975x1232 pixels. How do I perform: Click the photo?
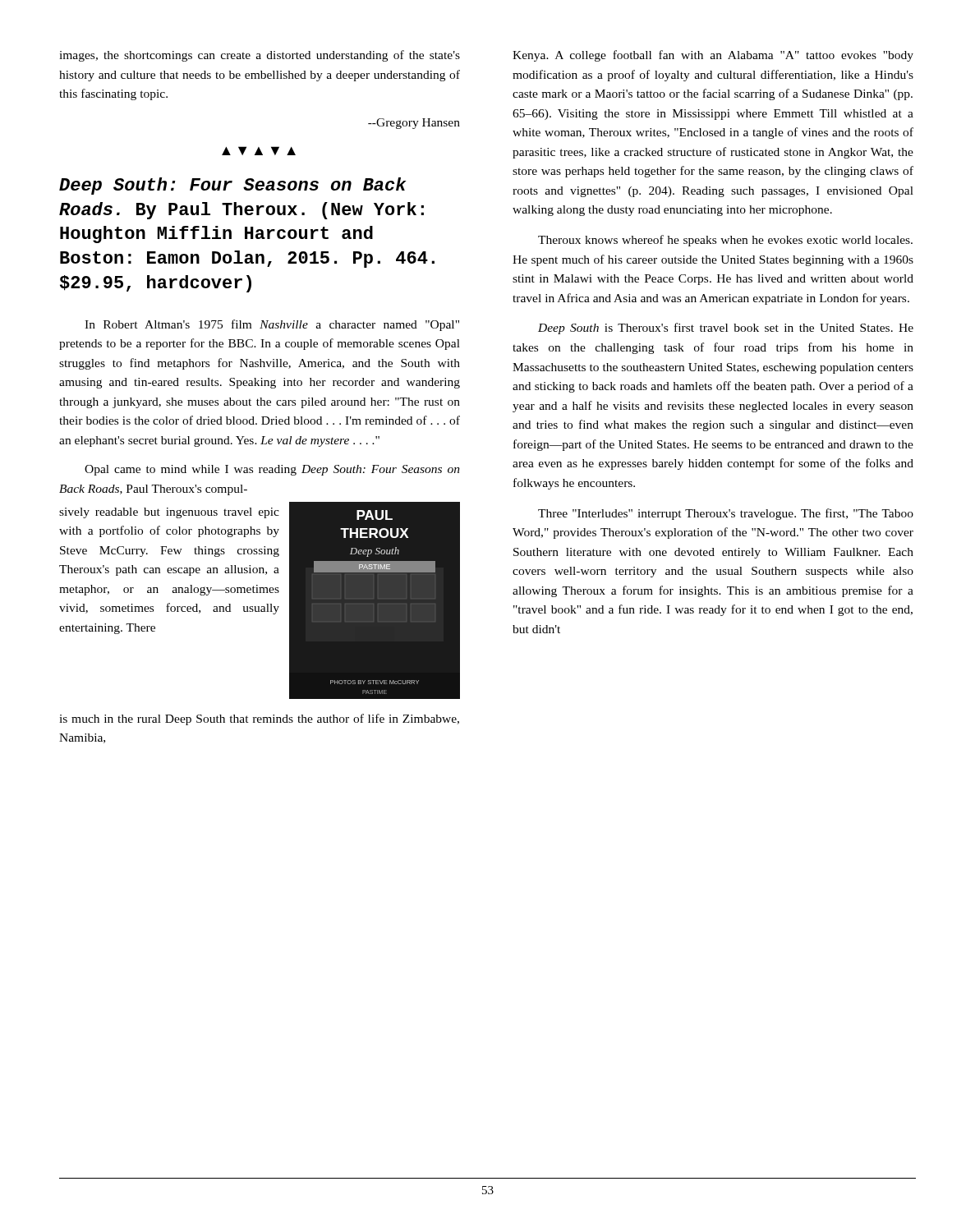pos(375,602)
